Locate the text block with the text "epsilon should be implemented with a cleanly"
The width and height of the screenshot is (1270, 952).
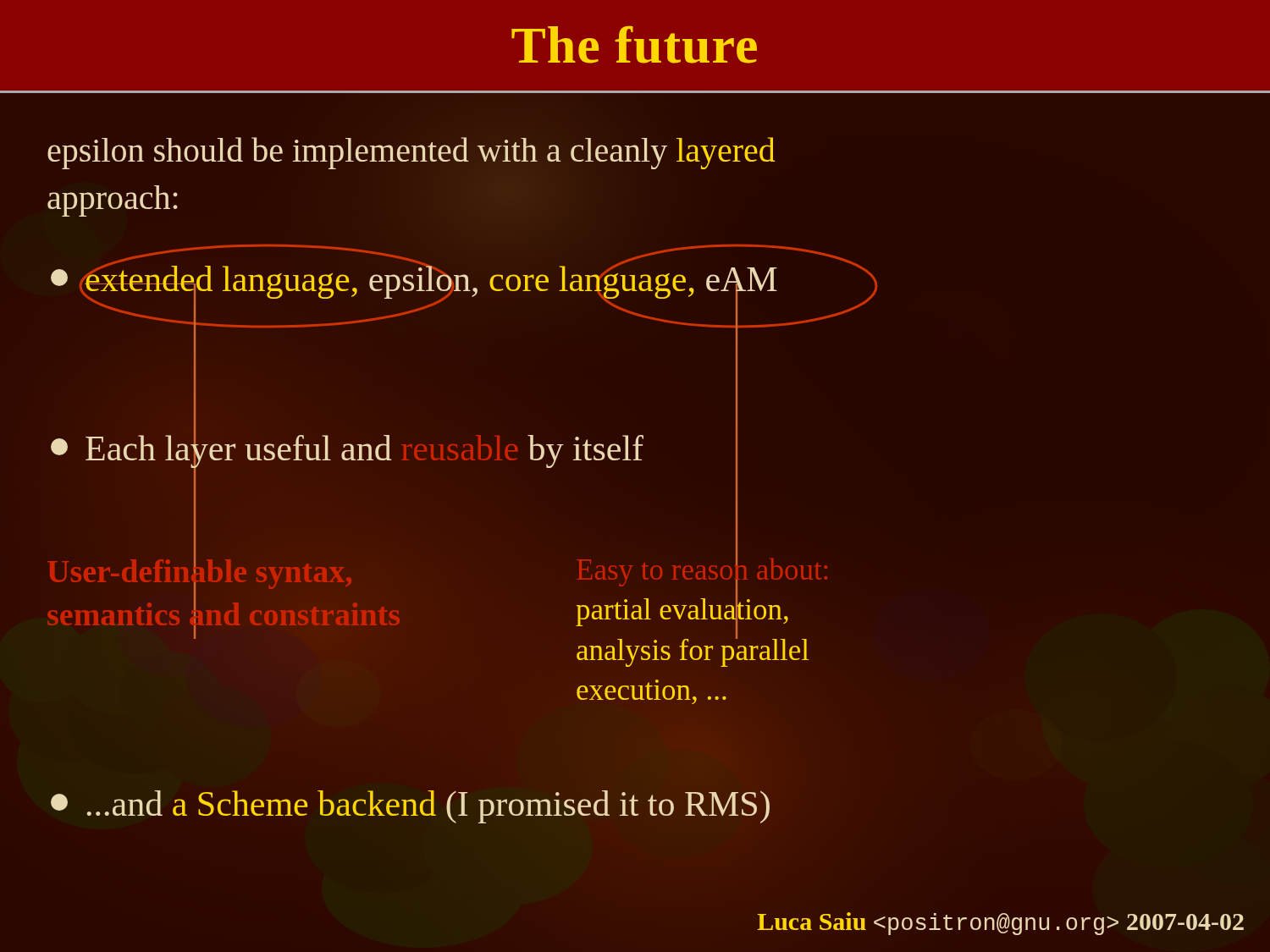(x=411, y=174)
